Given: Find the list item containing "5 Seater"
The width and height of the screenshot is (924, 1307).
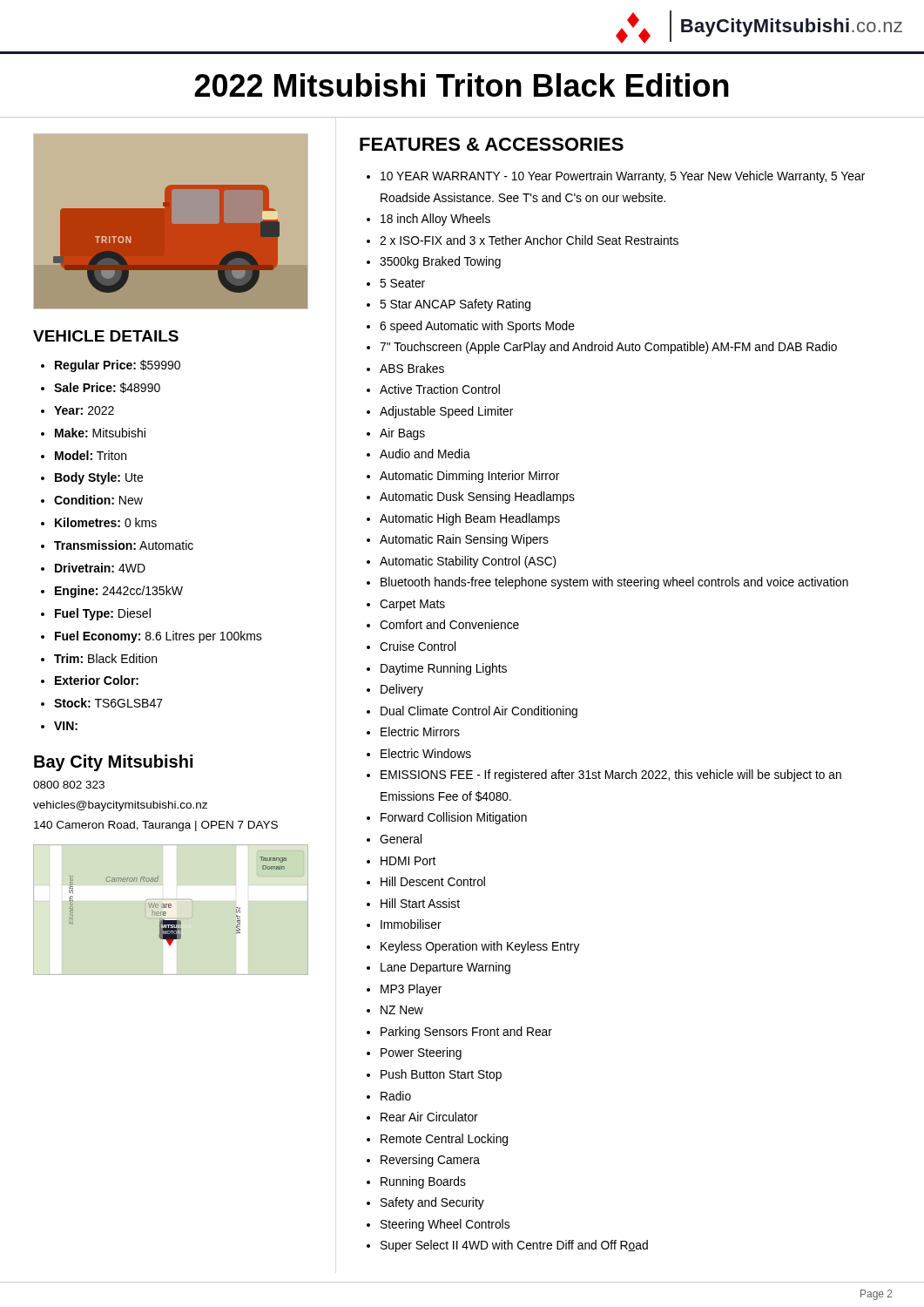Looking at the screenshot, I should point(402,283).
